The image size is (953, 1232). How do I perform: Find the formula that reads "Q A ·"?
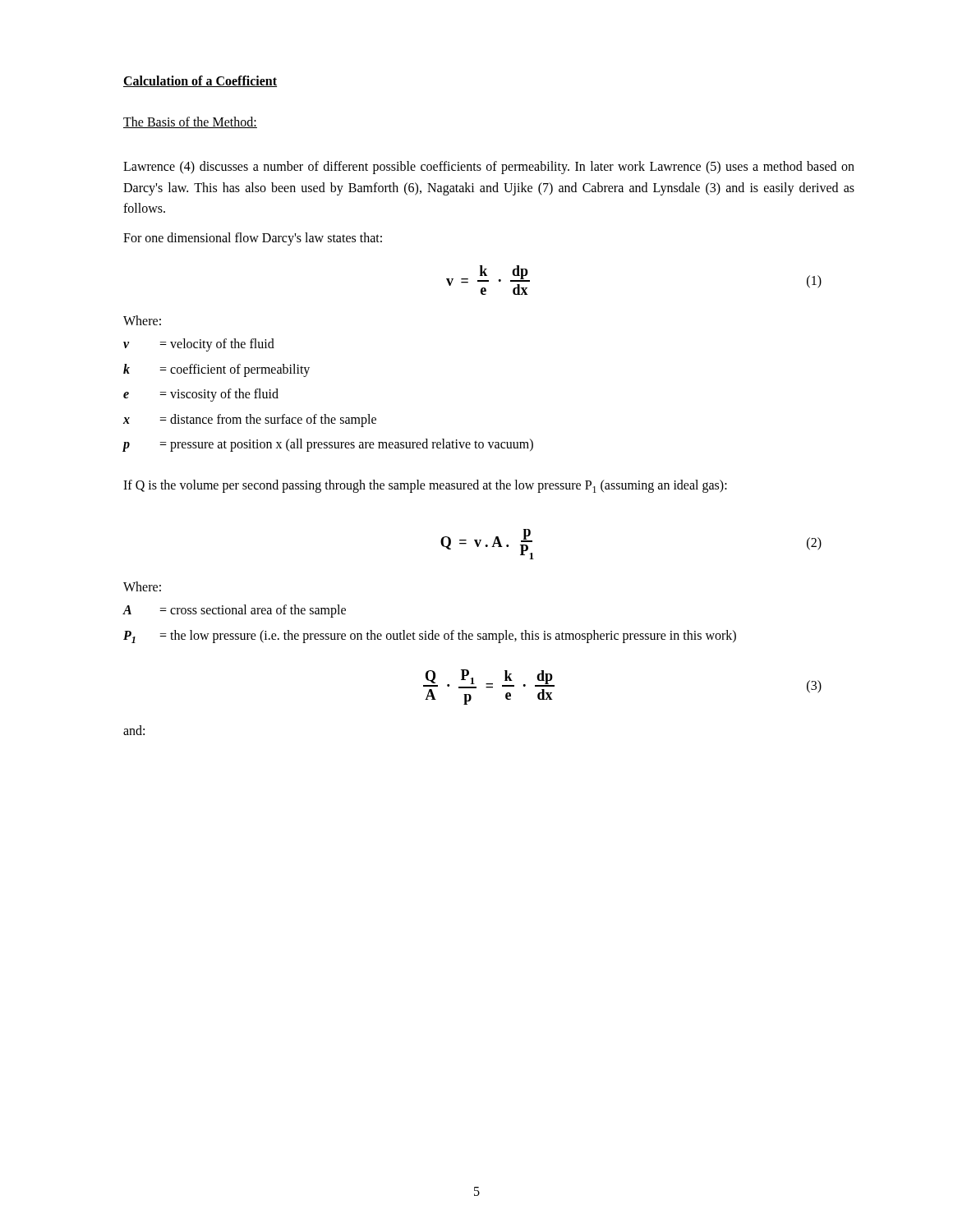click(x=508, y=686)
